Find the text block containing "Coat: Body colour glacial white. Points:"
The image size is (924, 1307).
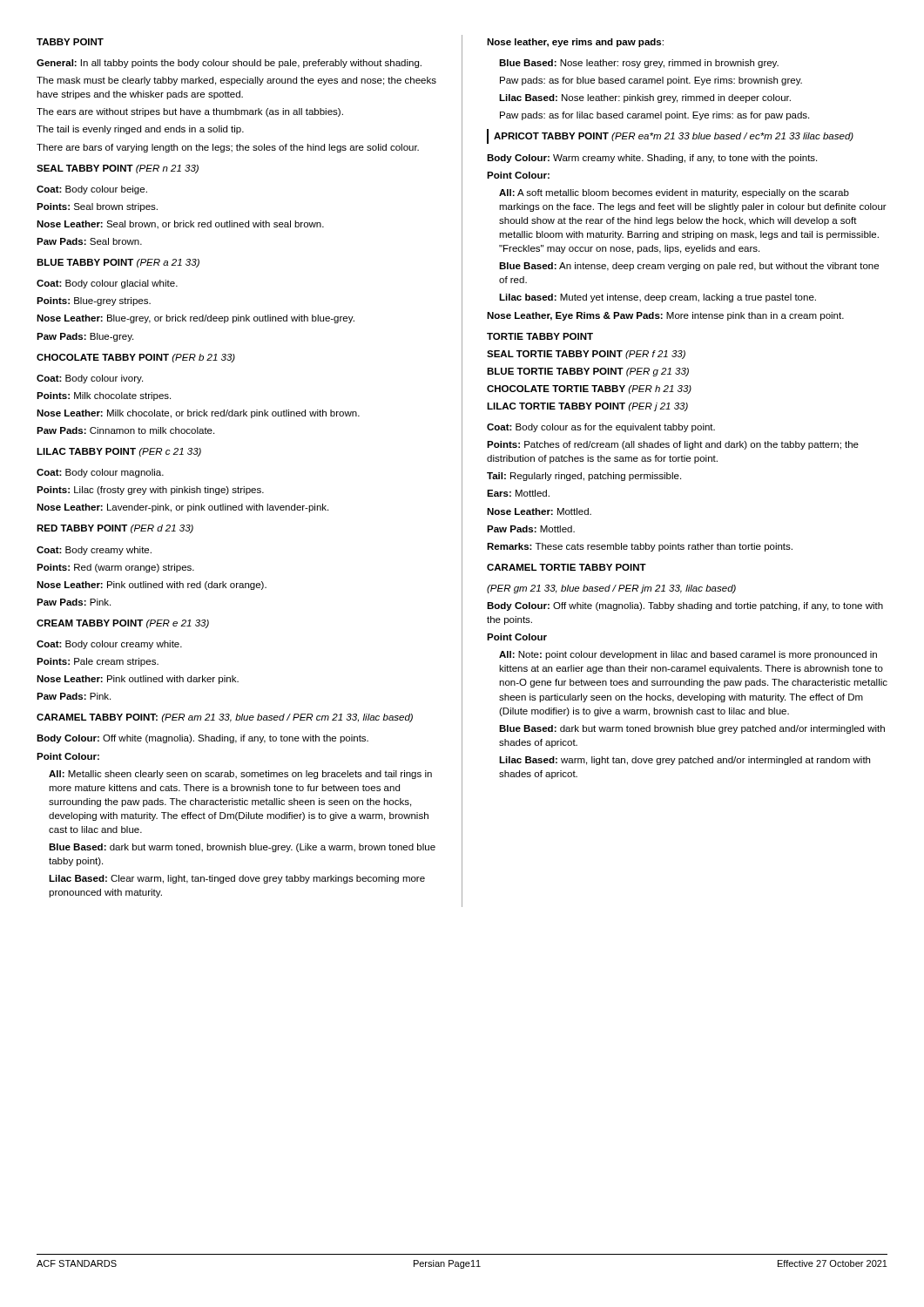click(x=237, y=310)
